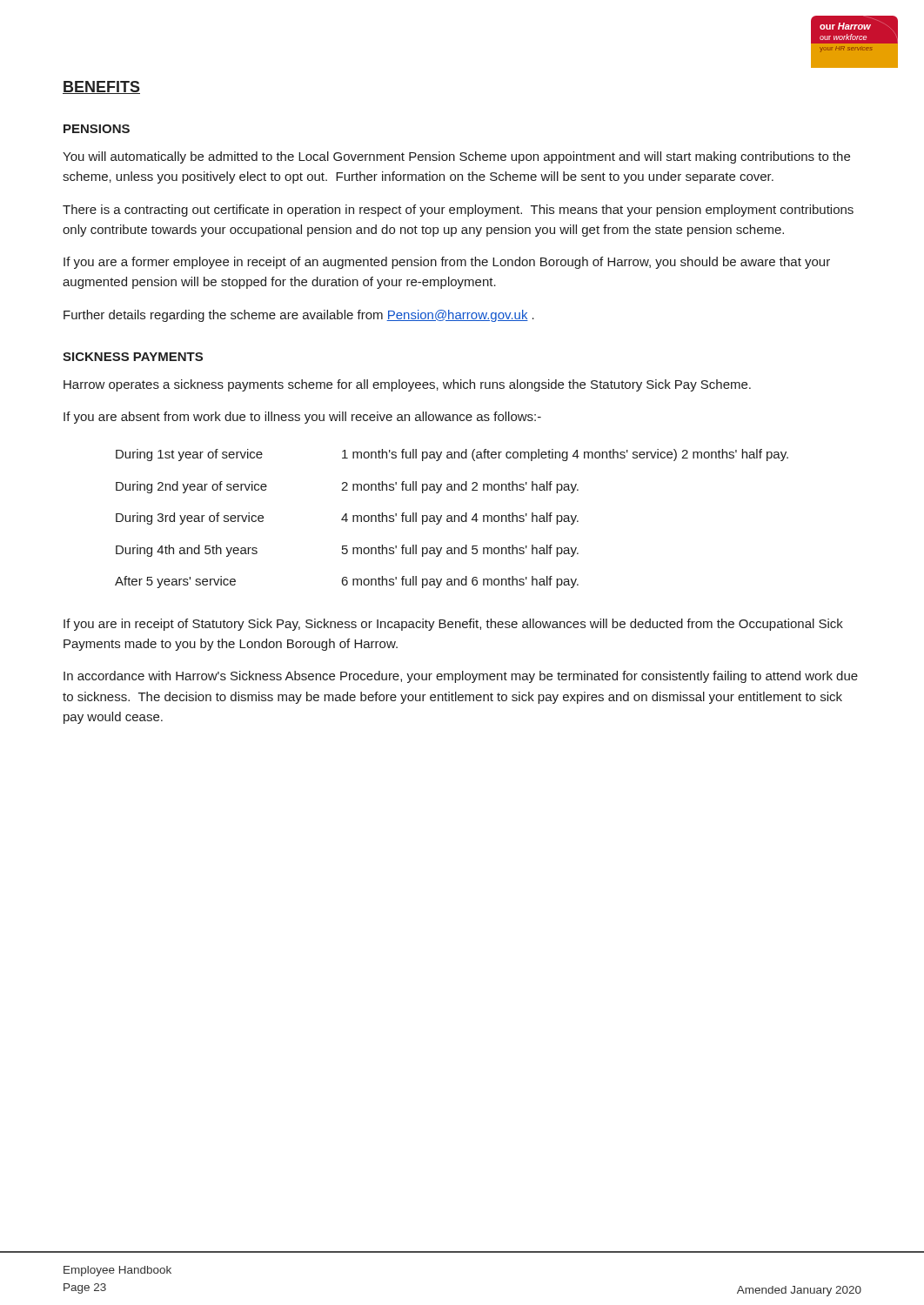Select the text starting "You will automatically be"
This screenshot has height=1305, width=924.
[x=457, y=166]
